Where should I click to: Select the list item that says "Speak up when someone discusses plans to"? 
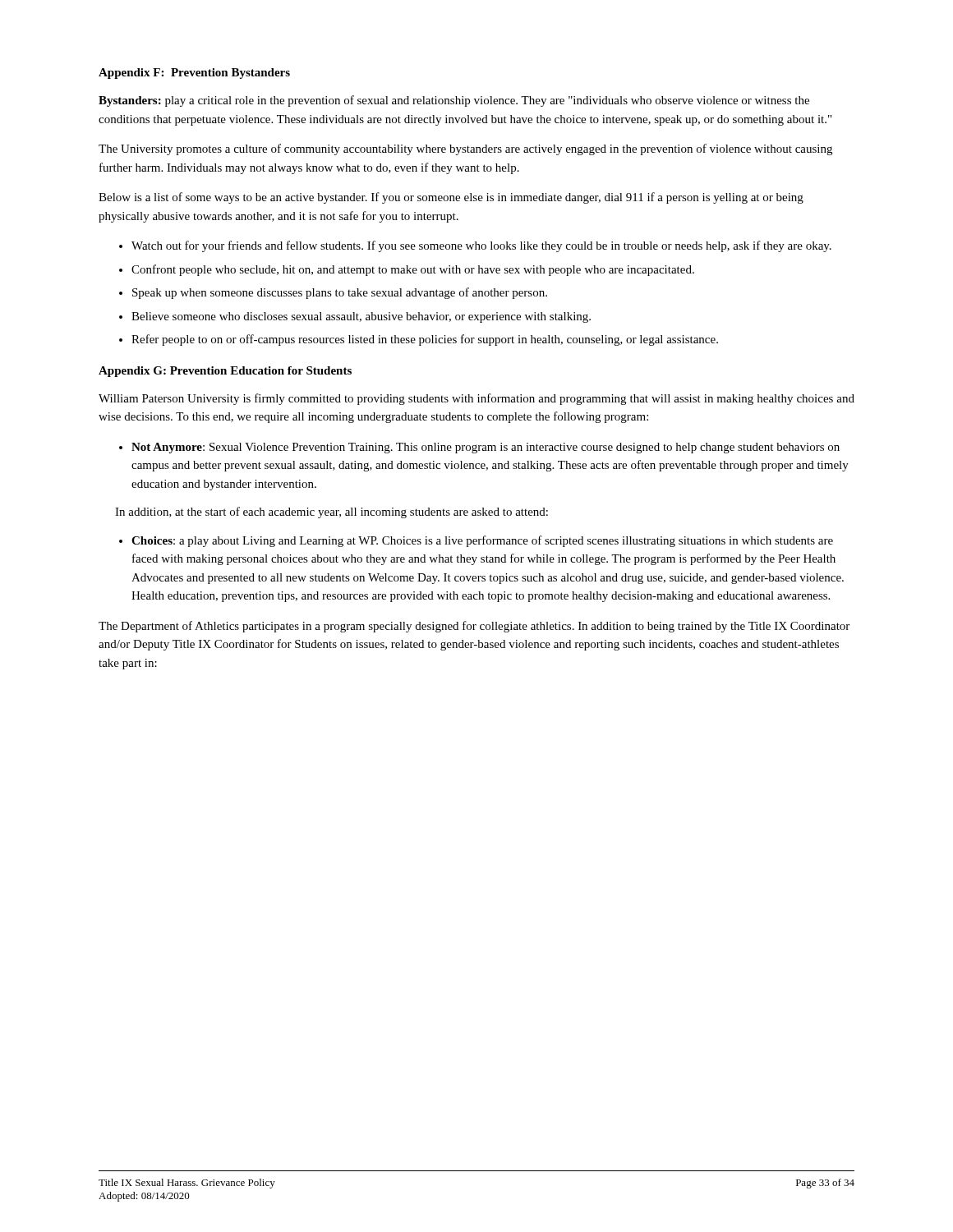[x=340, y=292]
